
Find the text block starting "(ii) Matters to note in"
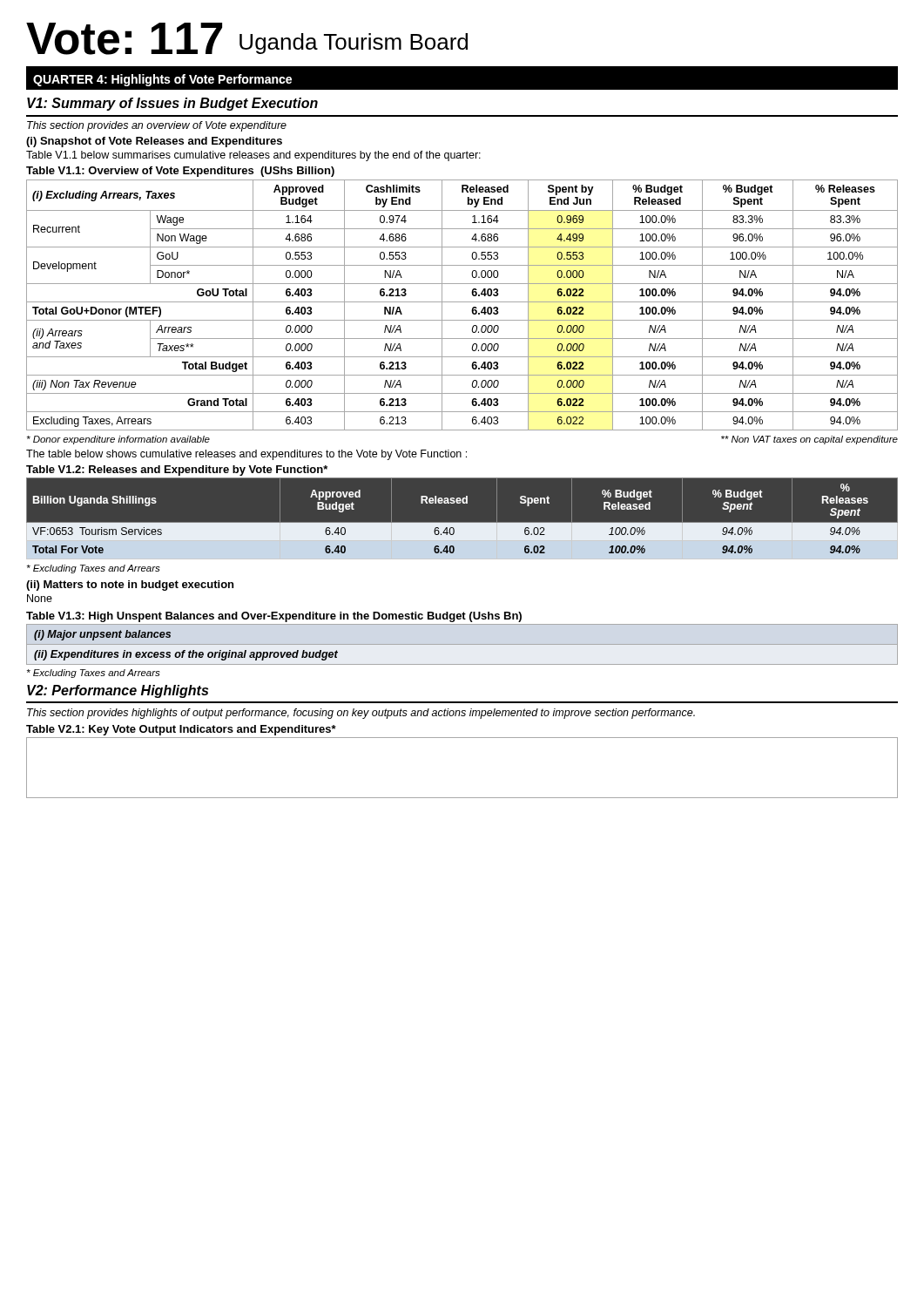point(130,584)
